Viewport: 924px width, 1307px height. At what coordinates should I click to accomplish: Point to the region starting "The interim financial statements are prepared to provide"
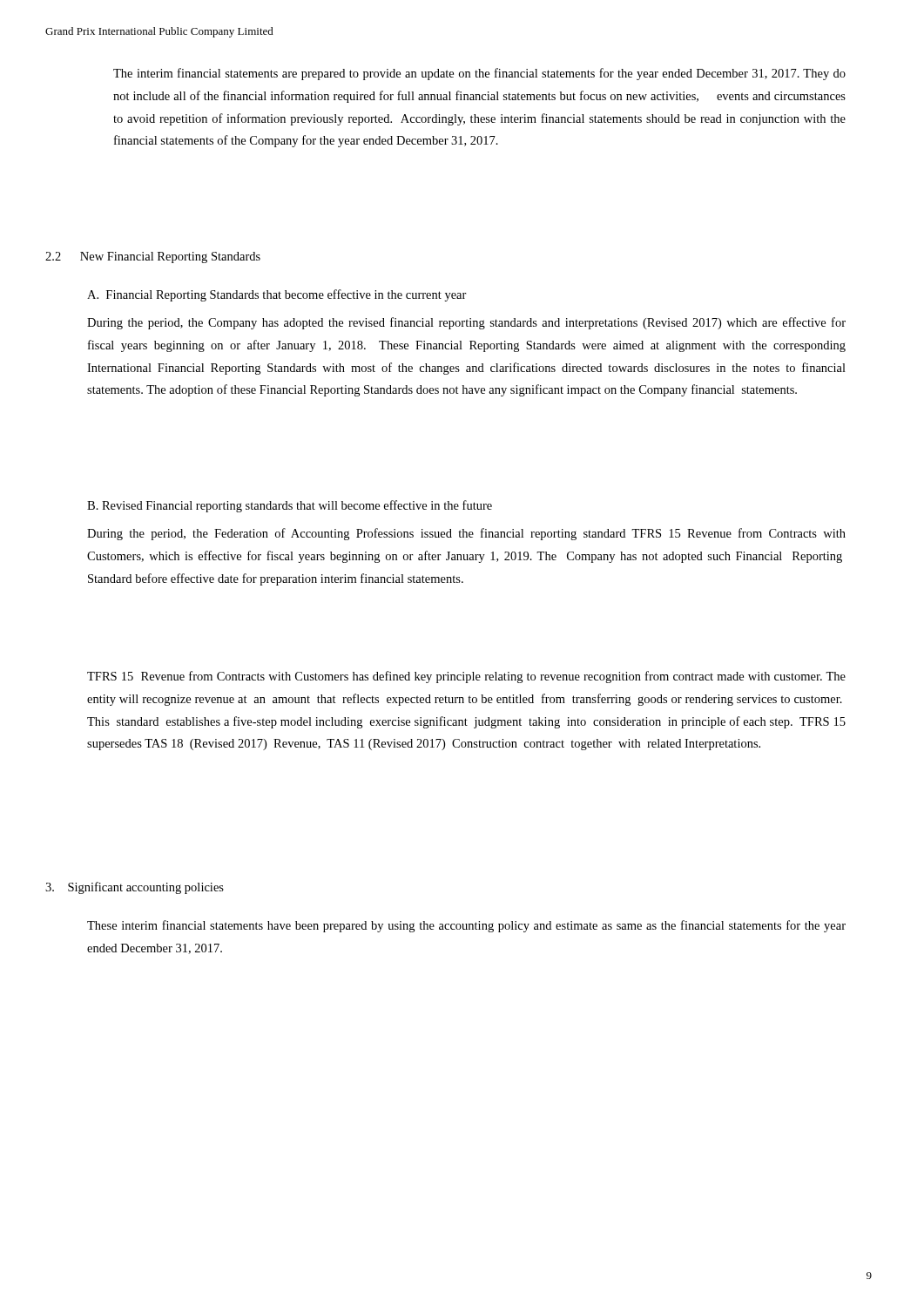479,107
